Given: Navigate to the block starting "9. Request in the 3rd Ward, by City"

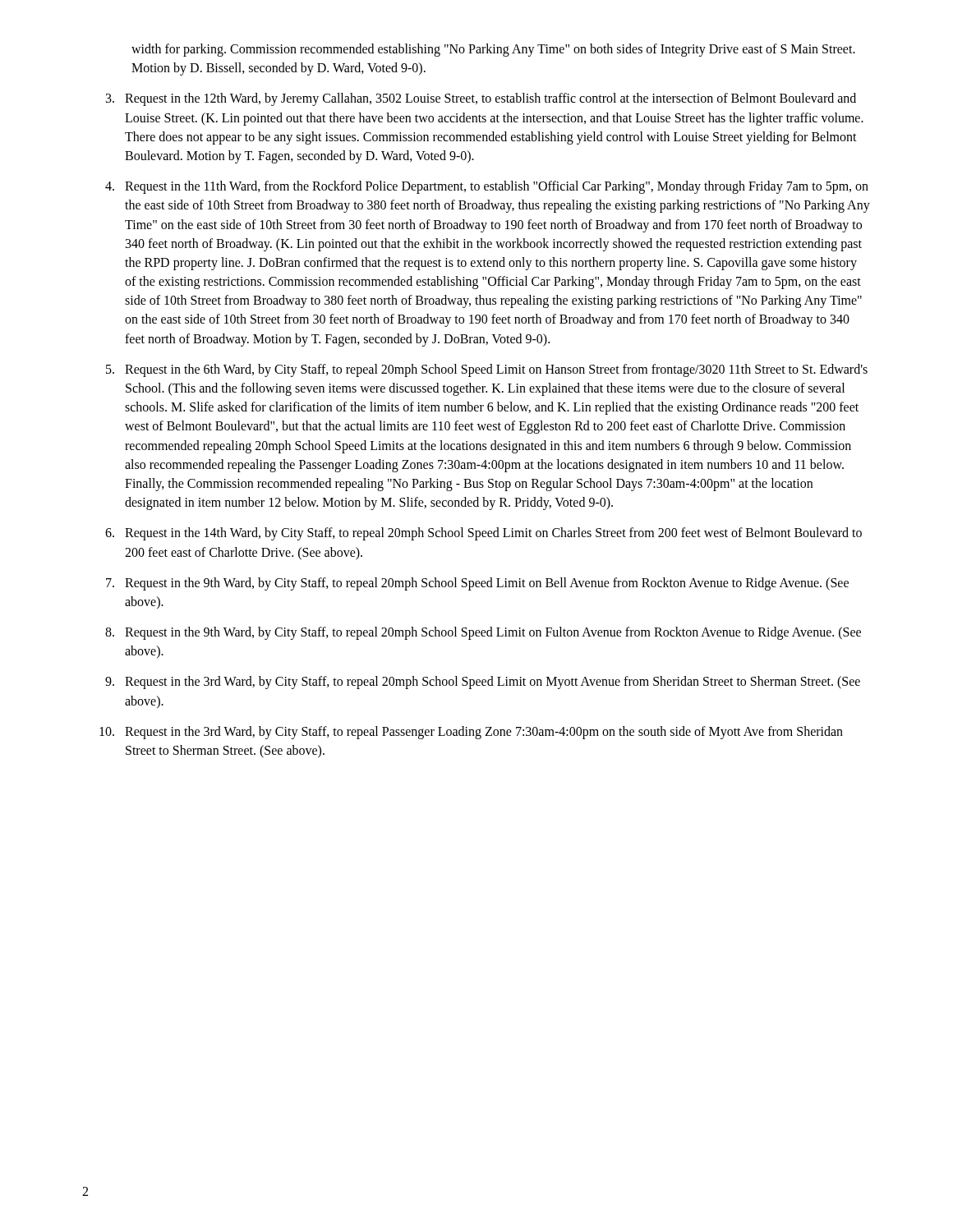Looking at the screenshot, I should [x=476, y=691].
